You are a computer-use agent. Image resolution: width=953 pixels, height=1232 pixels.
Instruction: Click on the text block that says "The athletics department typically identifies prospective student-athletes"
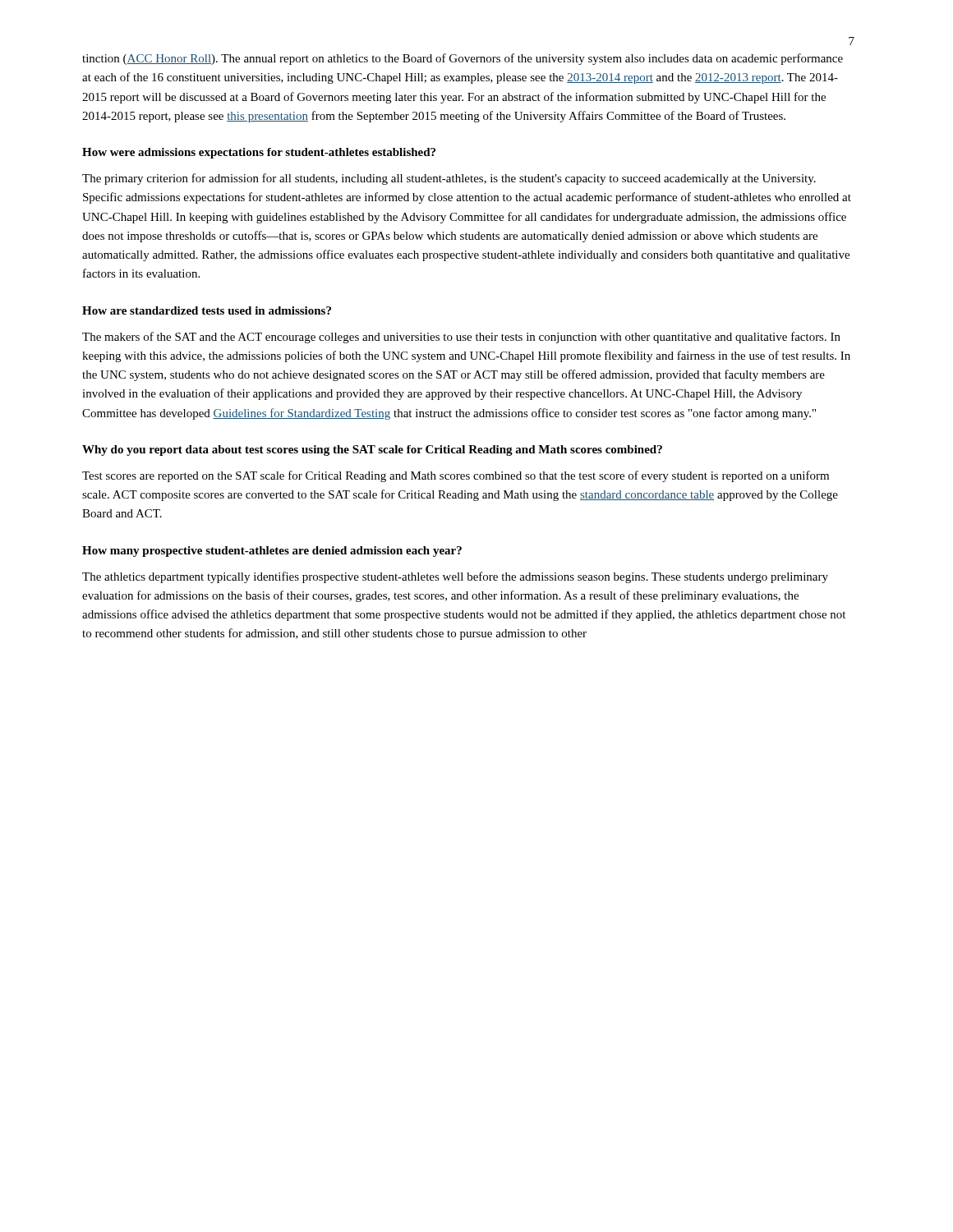point(468,605)
